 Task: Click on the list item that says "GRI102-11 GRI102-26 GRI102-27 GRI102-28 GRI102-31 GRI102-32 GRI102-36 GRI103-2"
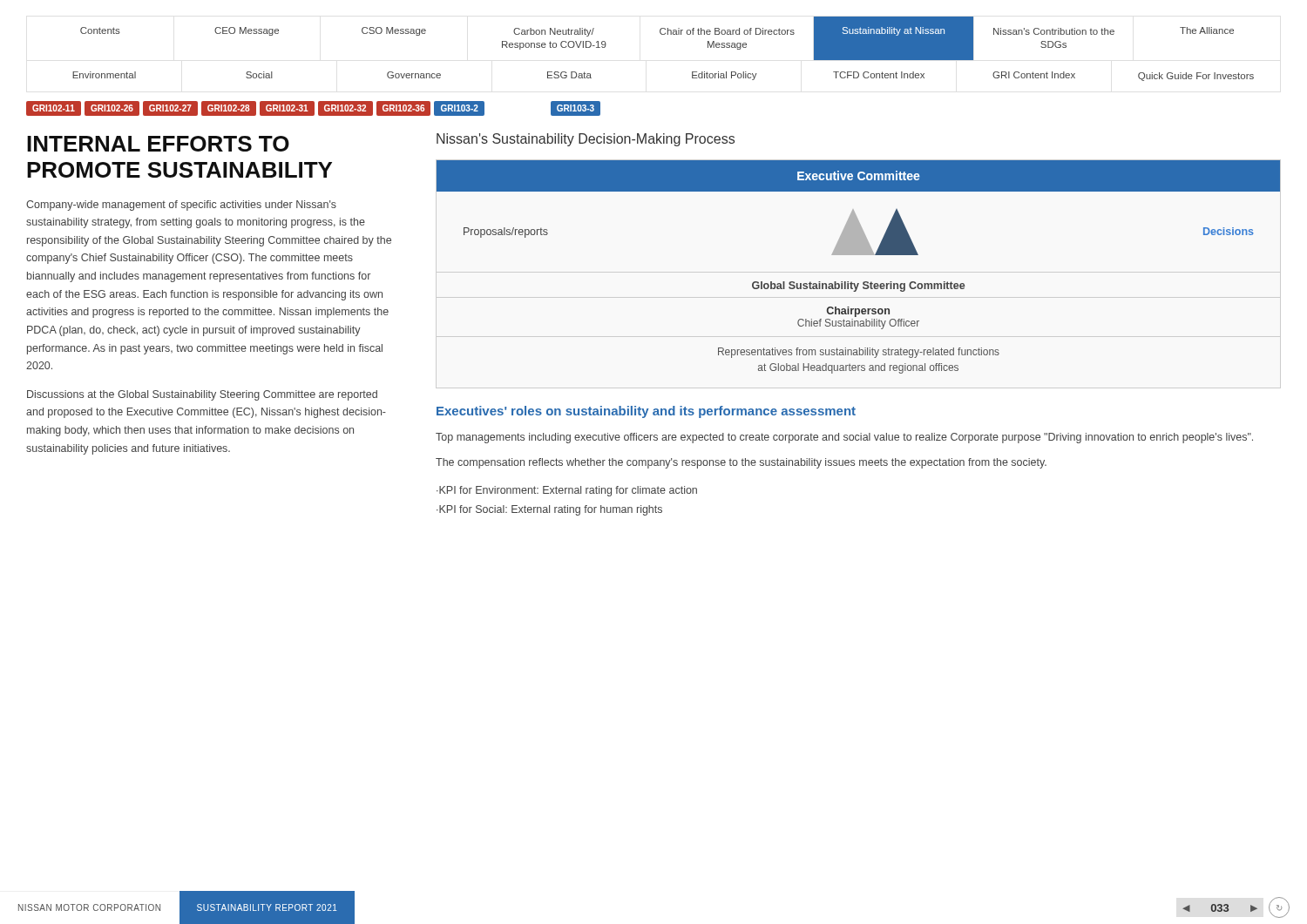313,108
